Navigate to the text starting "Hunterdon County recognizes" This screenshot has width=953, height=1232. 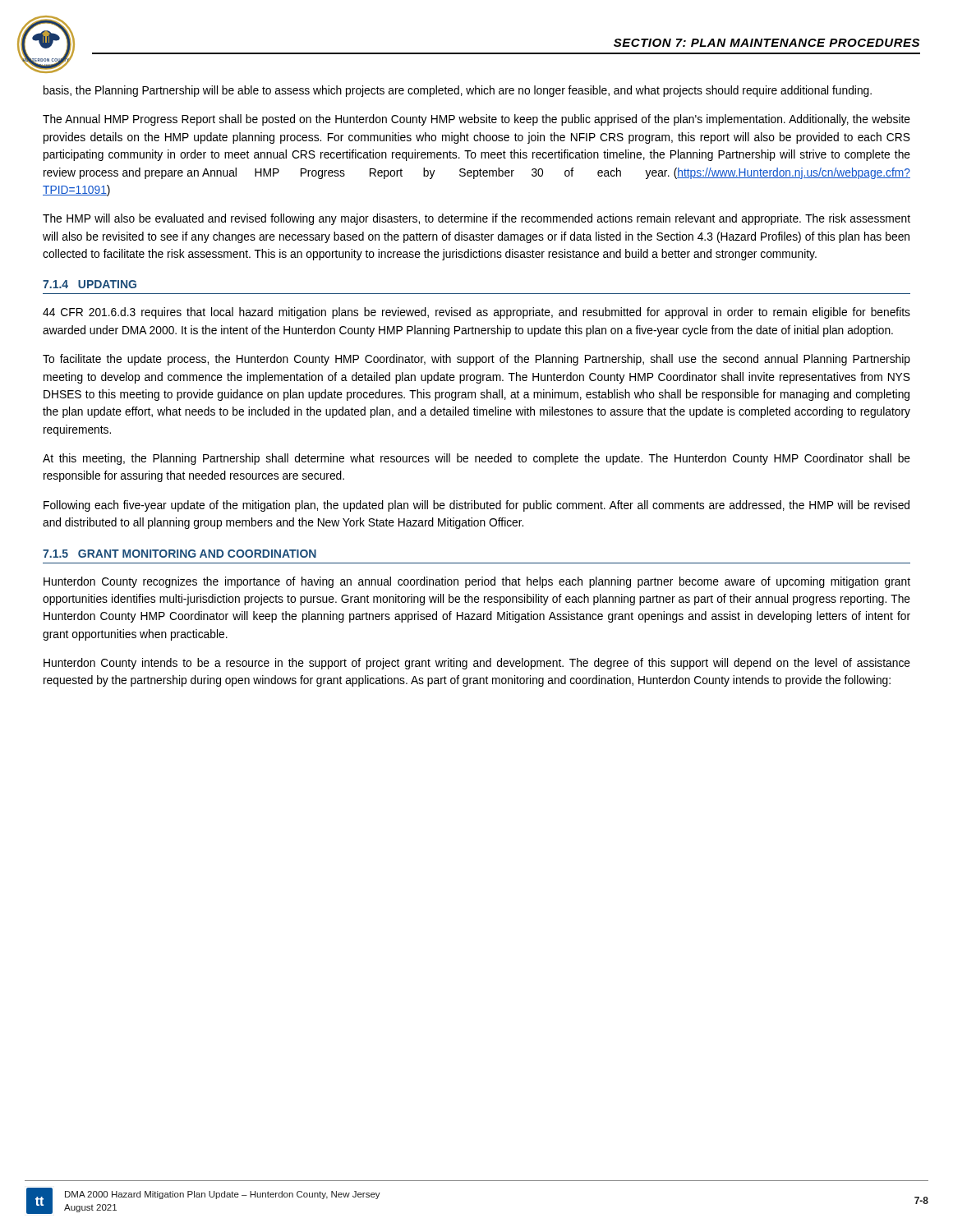point(476,608)
